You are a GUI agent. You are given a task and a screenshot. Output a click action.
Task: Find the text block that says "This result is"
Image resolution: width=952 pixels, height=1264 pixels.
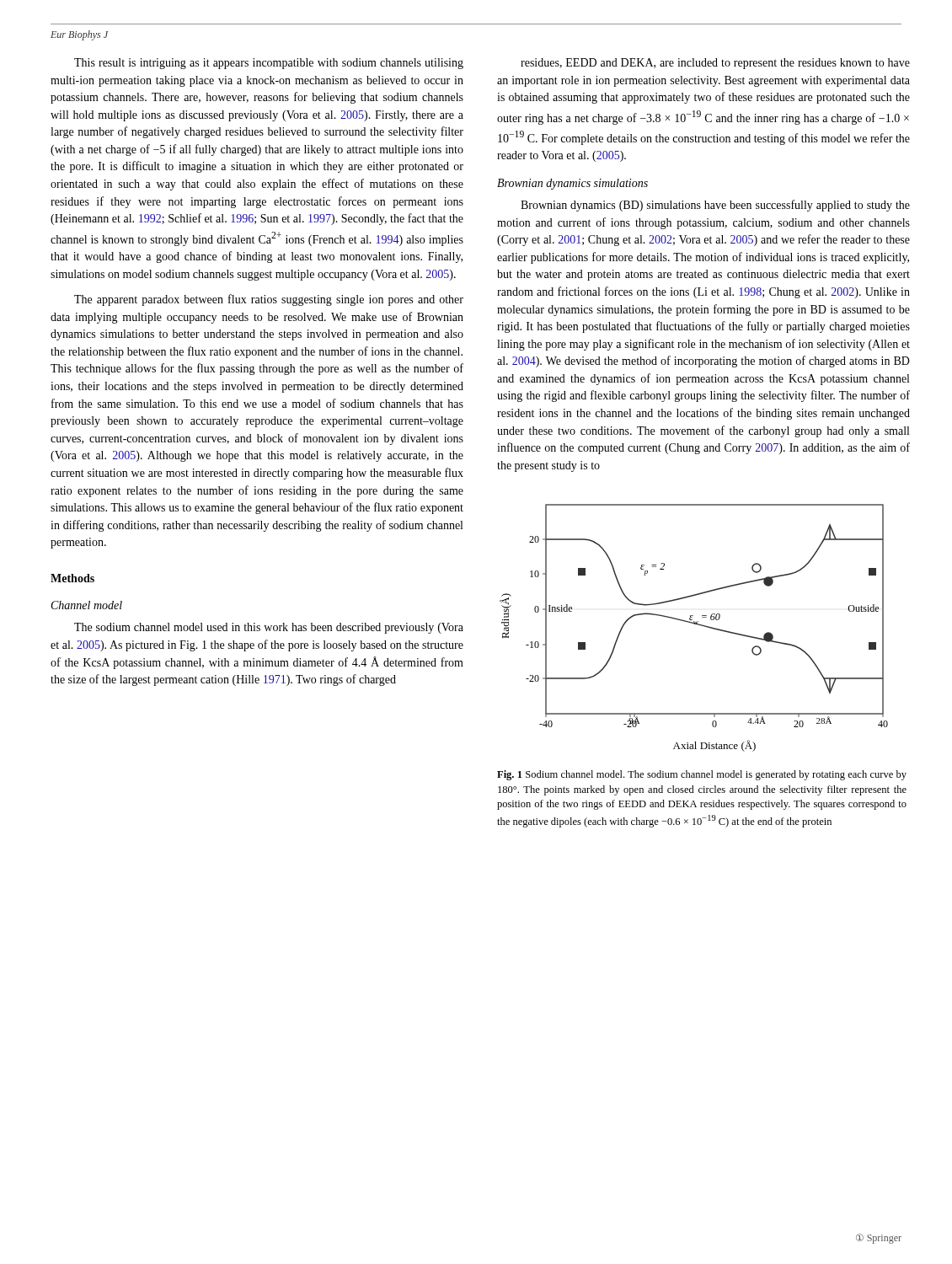(257, 303)
